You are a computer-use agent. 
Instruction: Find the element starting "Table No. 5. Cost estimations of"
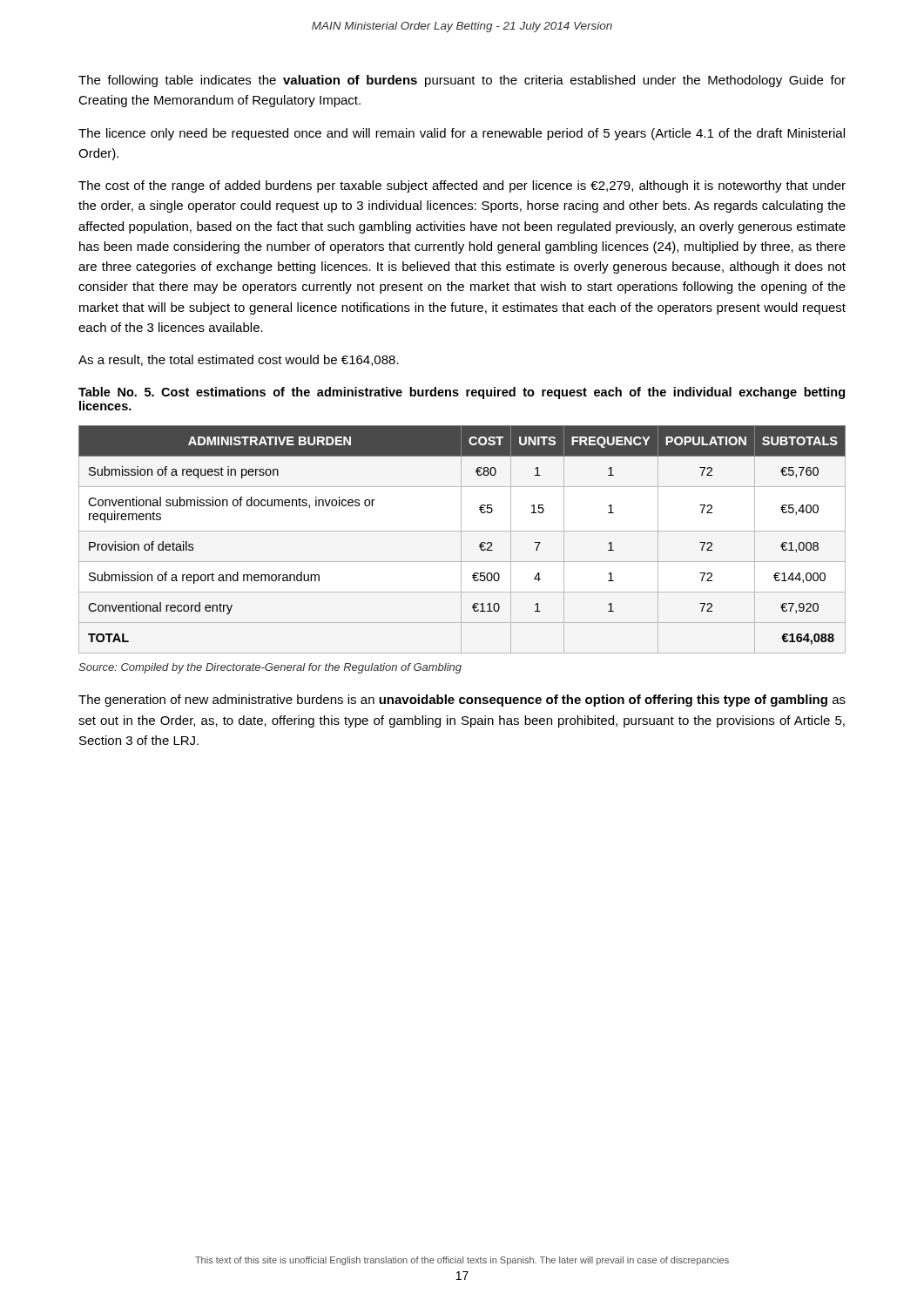462,399
